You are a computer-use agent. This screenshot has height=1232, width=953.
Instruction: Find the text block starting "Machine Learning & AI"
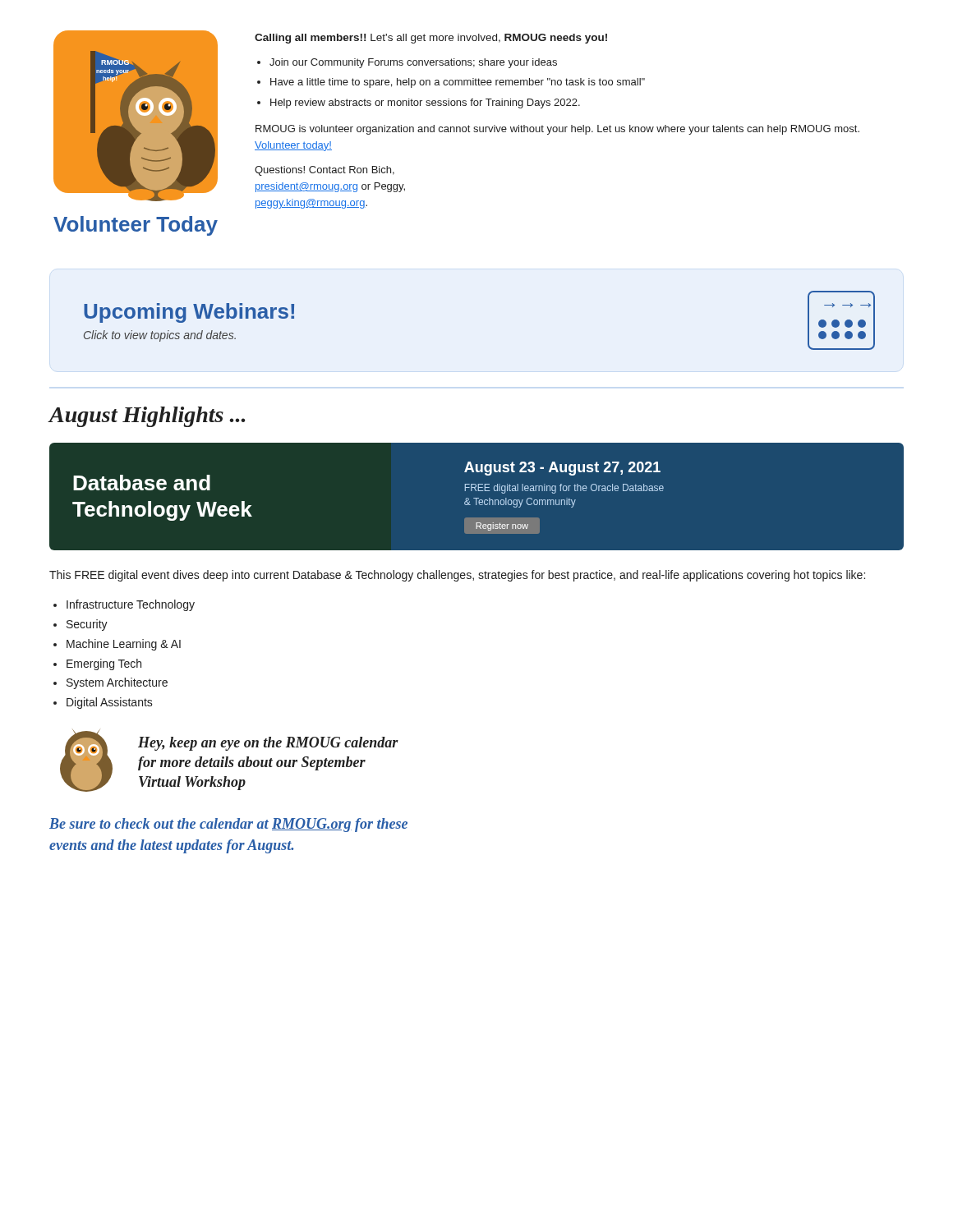(124, 644)
